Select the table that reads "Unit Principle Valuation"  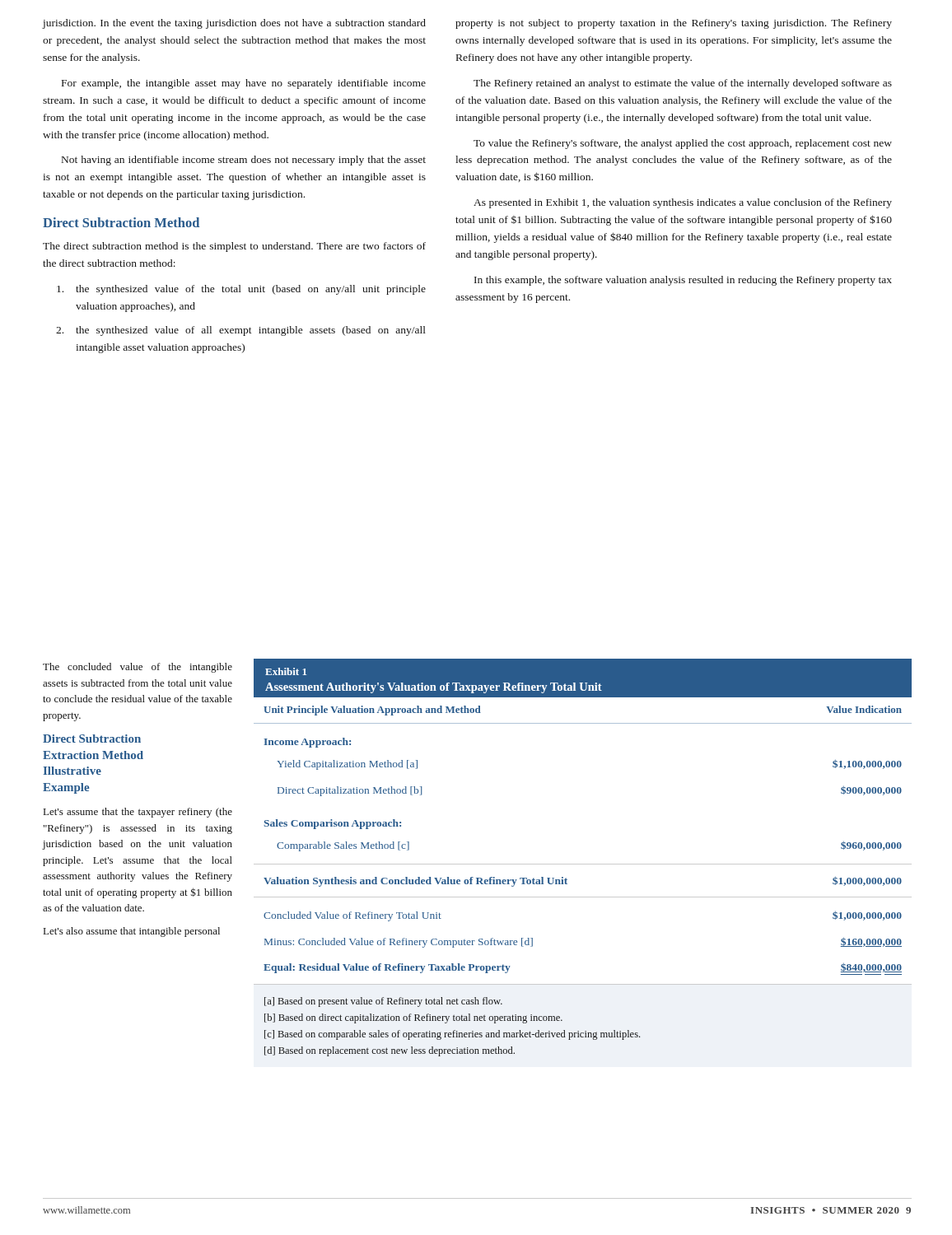pos(583,863)
